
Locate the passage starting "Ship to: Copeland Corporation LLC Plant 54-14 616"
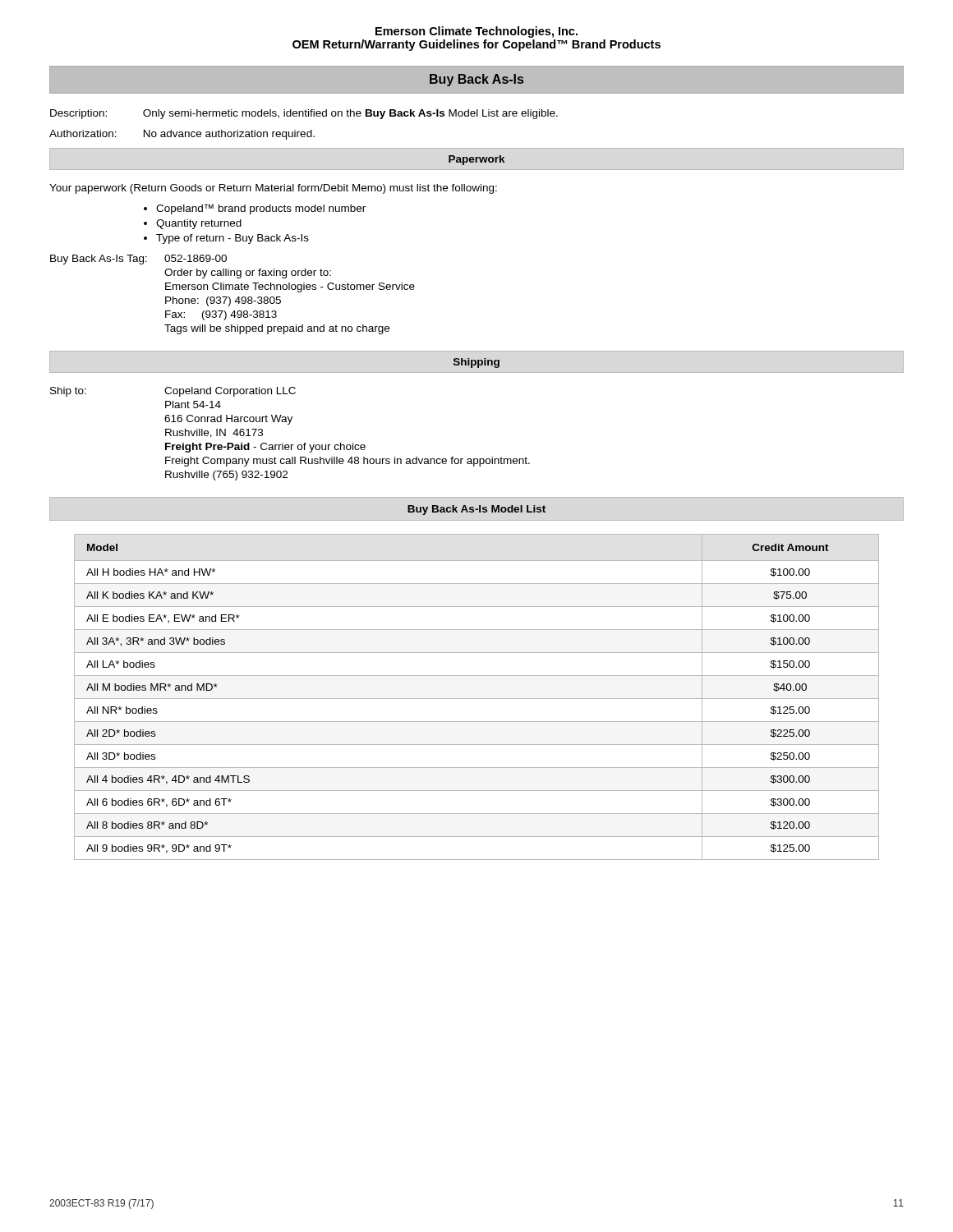(x=290, y=433)
